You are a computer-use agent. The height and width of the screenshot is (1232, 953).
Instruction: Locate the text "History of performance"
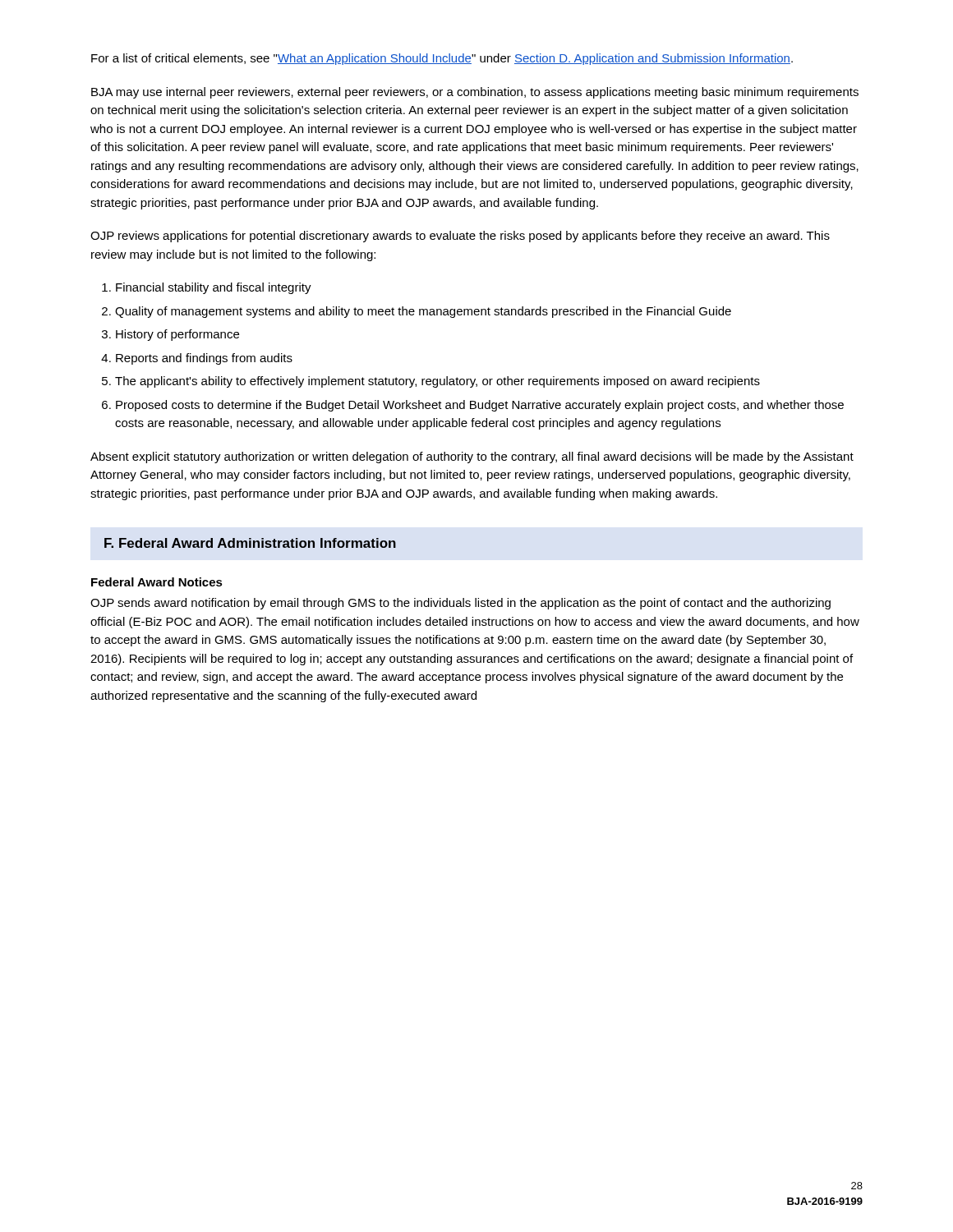click(177, 334)
